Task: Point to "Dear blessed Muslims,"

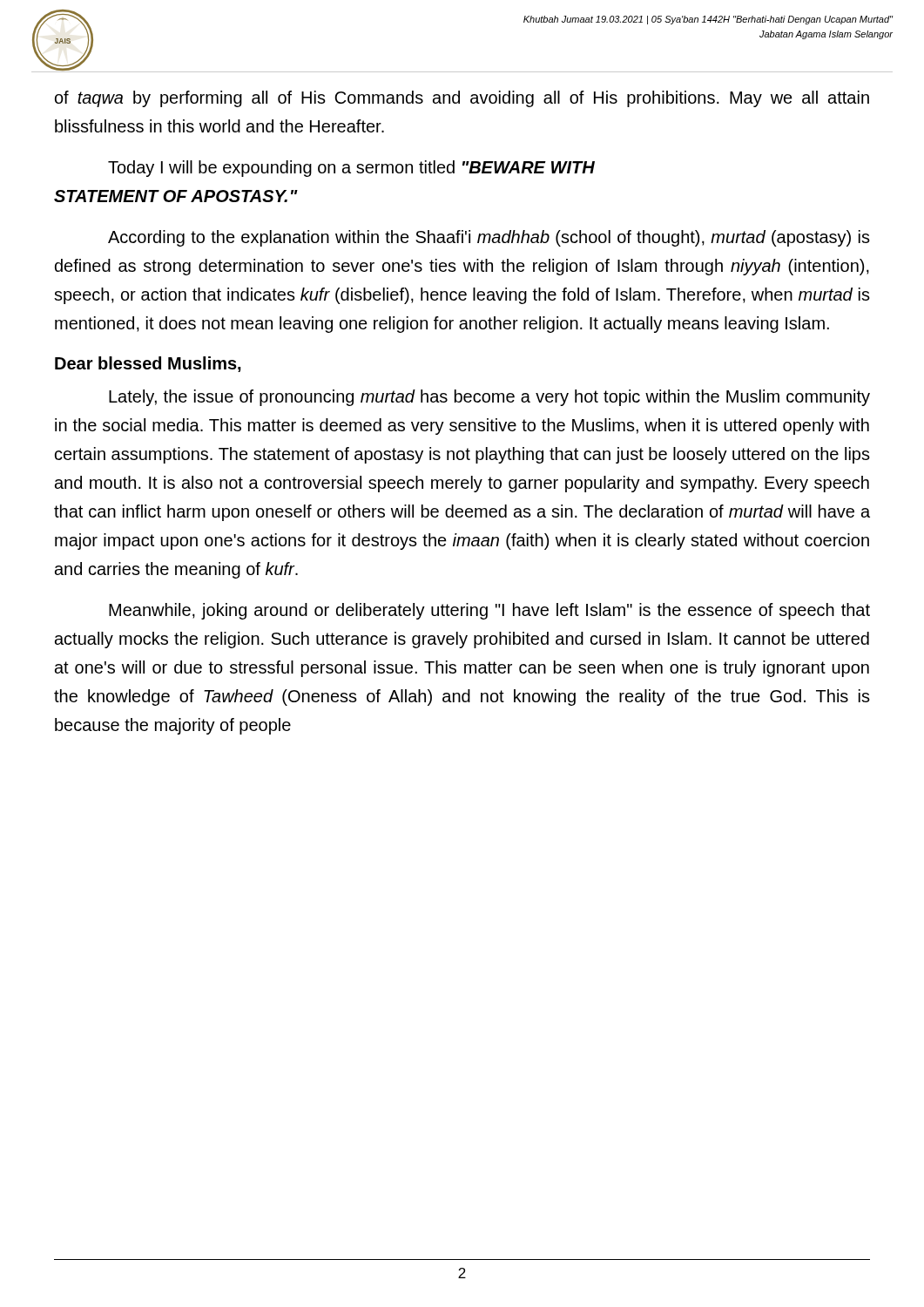Action: pos(148,363)
